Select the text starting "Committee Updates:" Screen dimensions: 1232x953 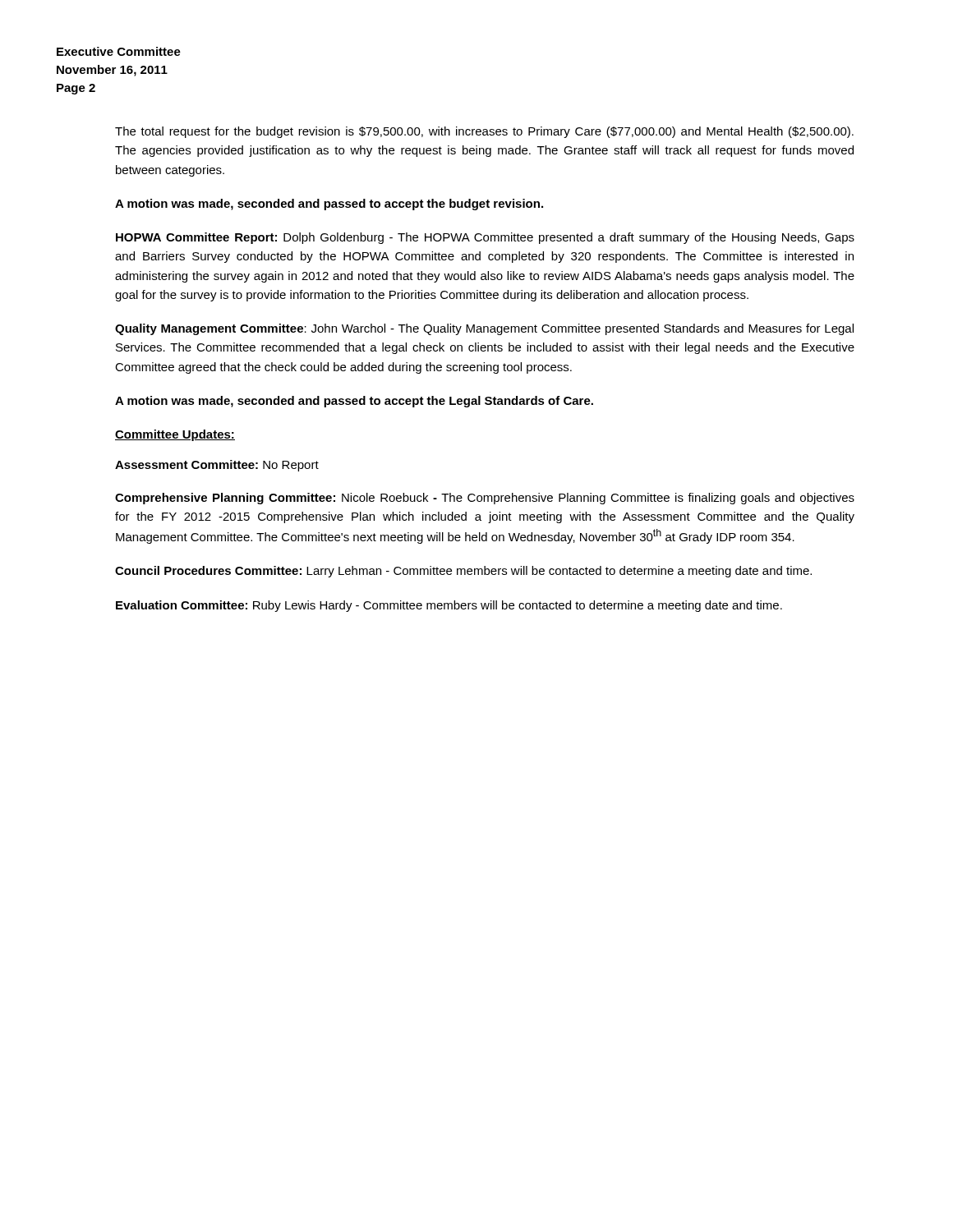point(175,434)
